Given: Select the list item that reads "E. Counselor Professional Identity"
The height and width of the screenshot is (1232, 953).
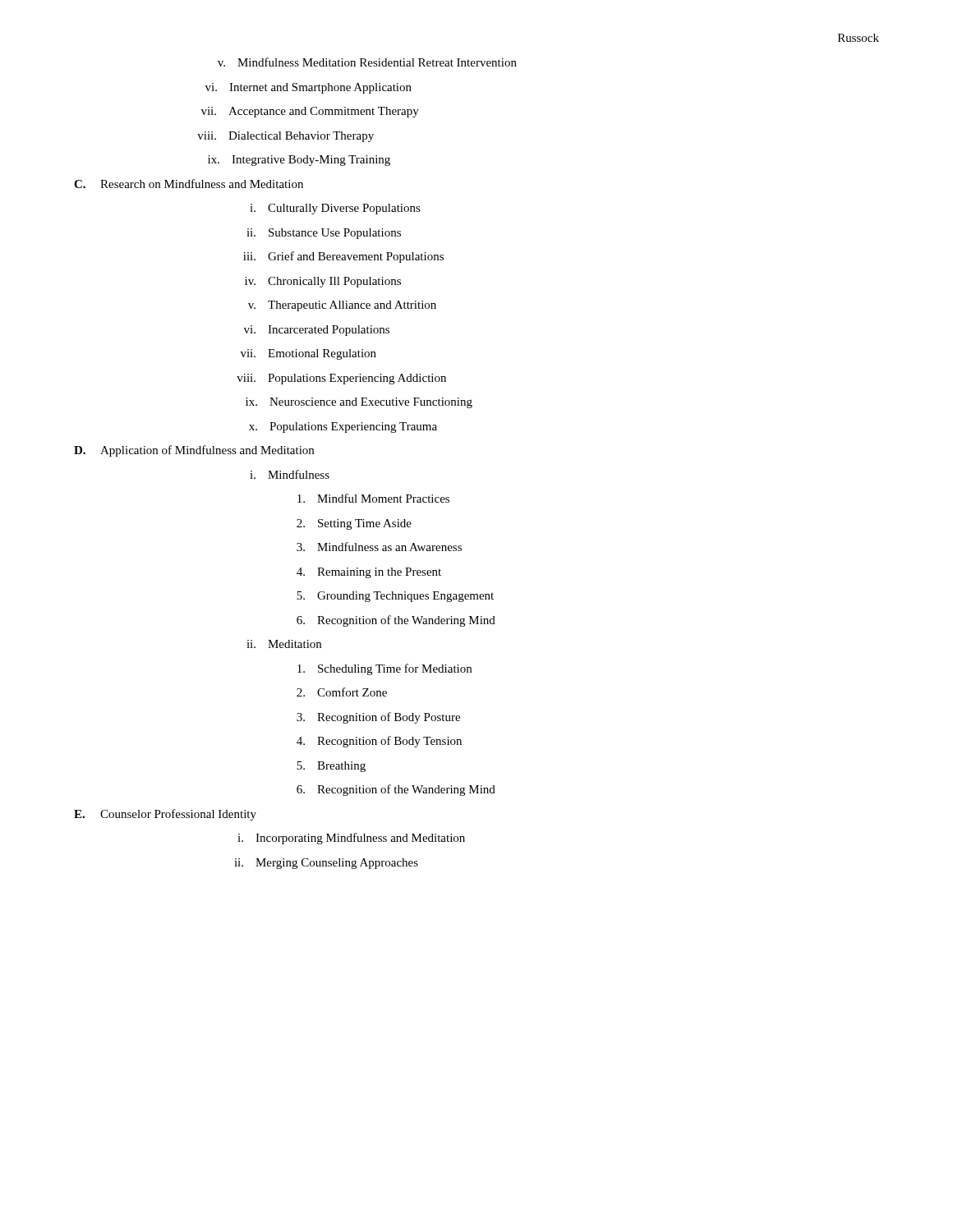Looking at the screenshot, I should click(165, 815).
